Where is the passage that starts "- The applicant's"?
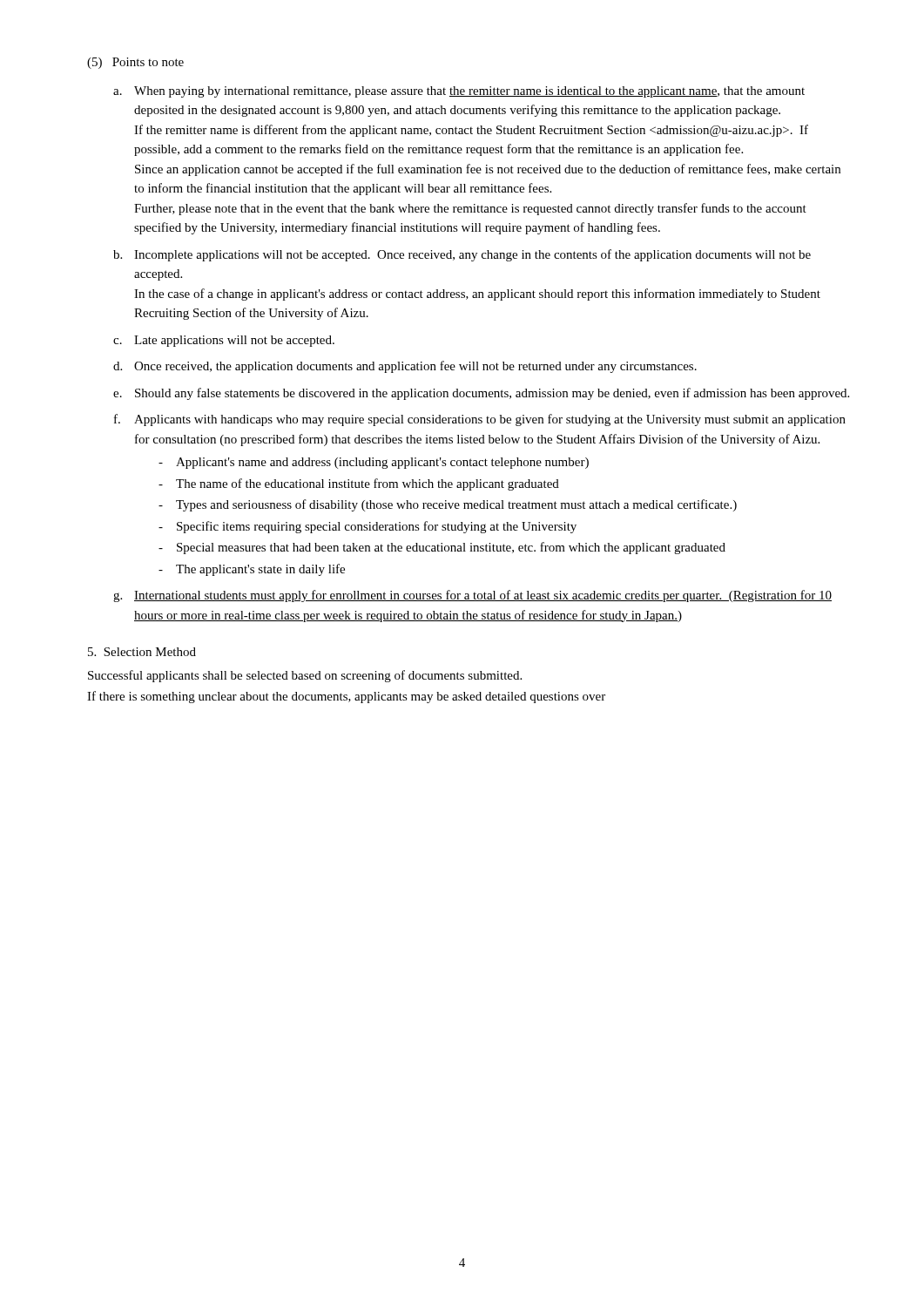This screenshot has width=924, height=1307. tap(252, 569)
